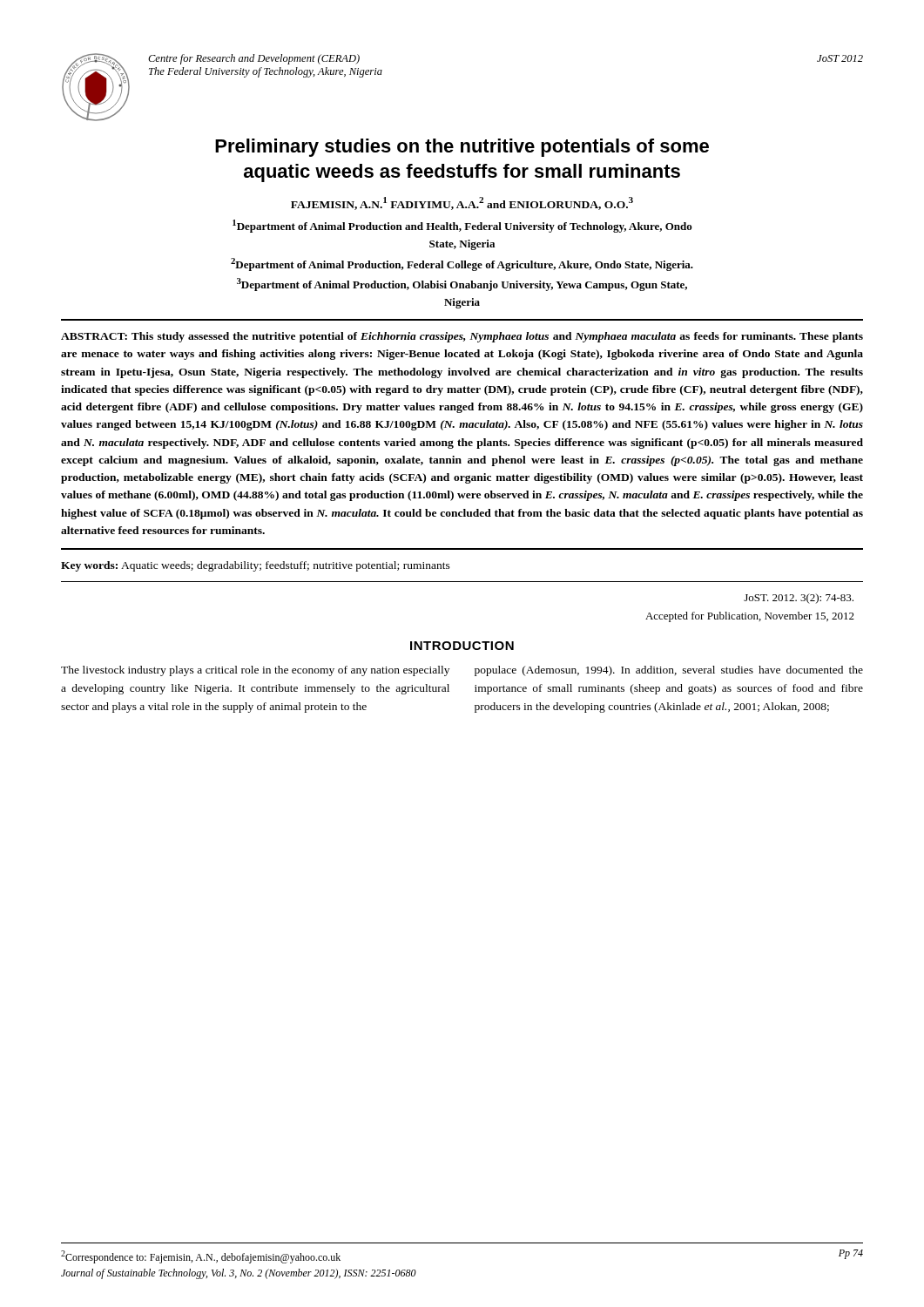Select the passage starting "Preliminary studies on the nutritive potentials"
Screen dimensions: 1307x924
click(462, 159)
